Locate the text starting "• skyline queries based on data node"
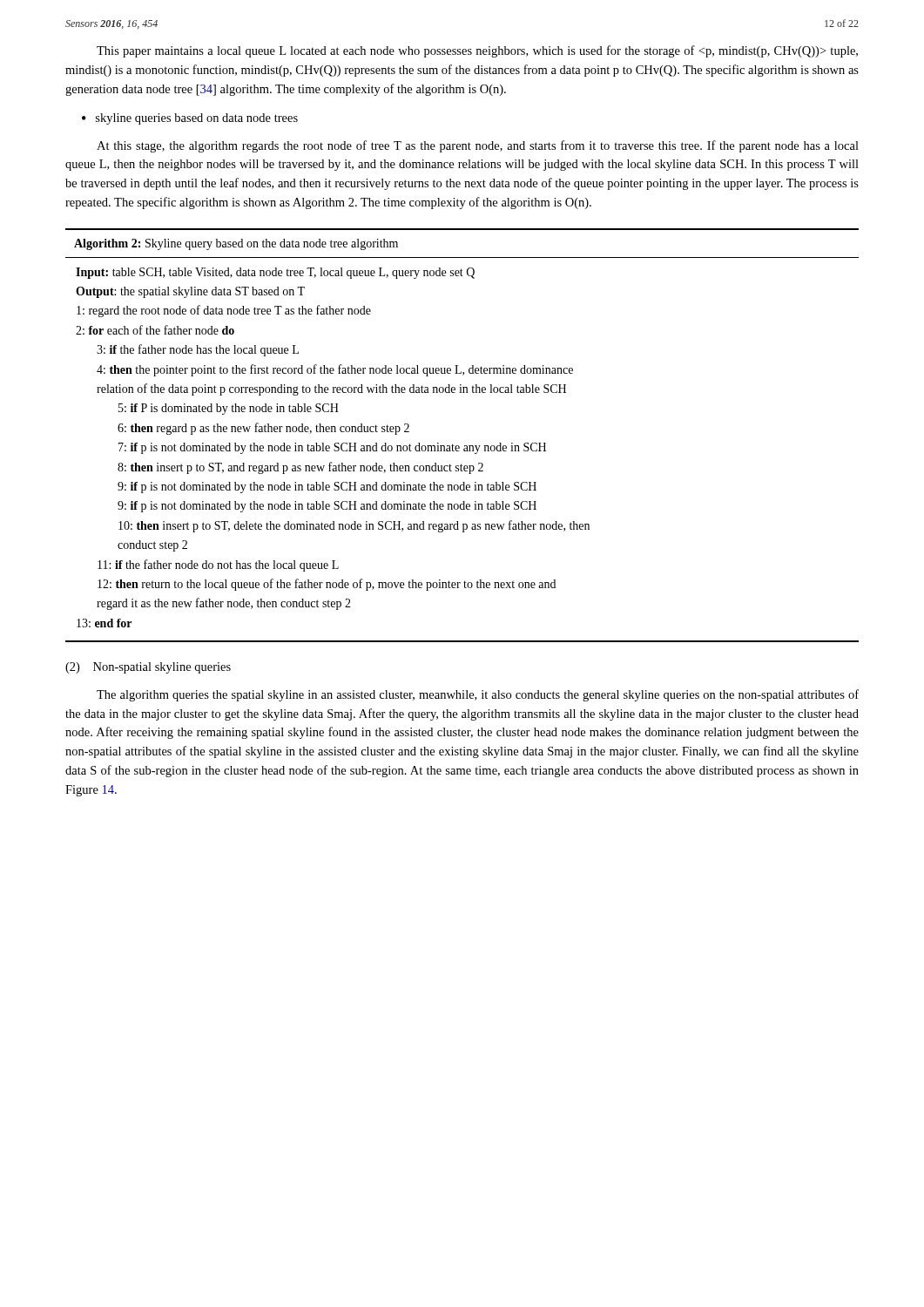Viewport: 924px width, 1307px height. pyautogui.click(x=189, y=119)
